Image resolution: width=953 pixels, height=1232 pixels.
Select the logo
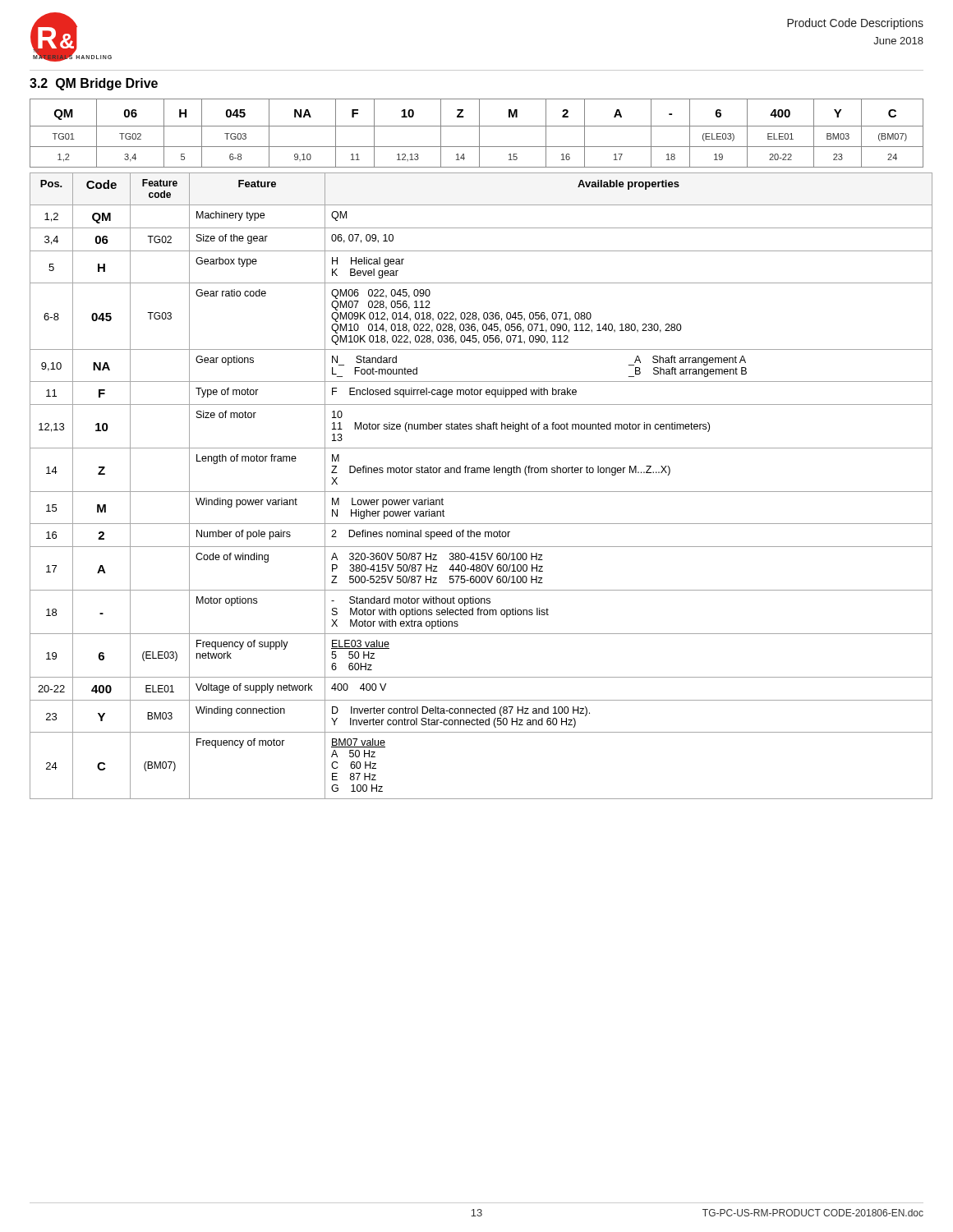(x=83, y=38)
